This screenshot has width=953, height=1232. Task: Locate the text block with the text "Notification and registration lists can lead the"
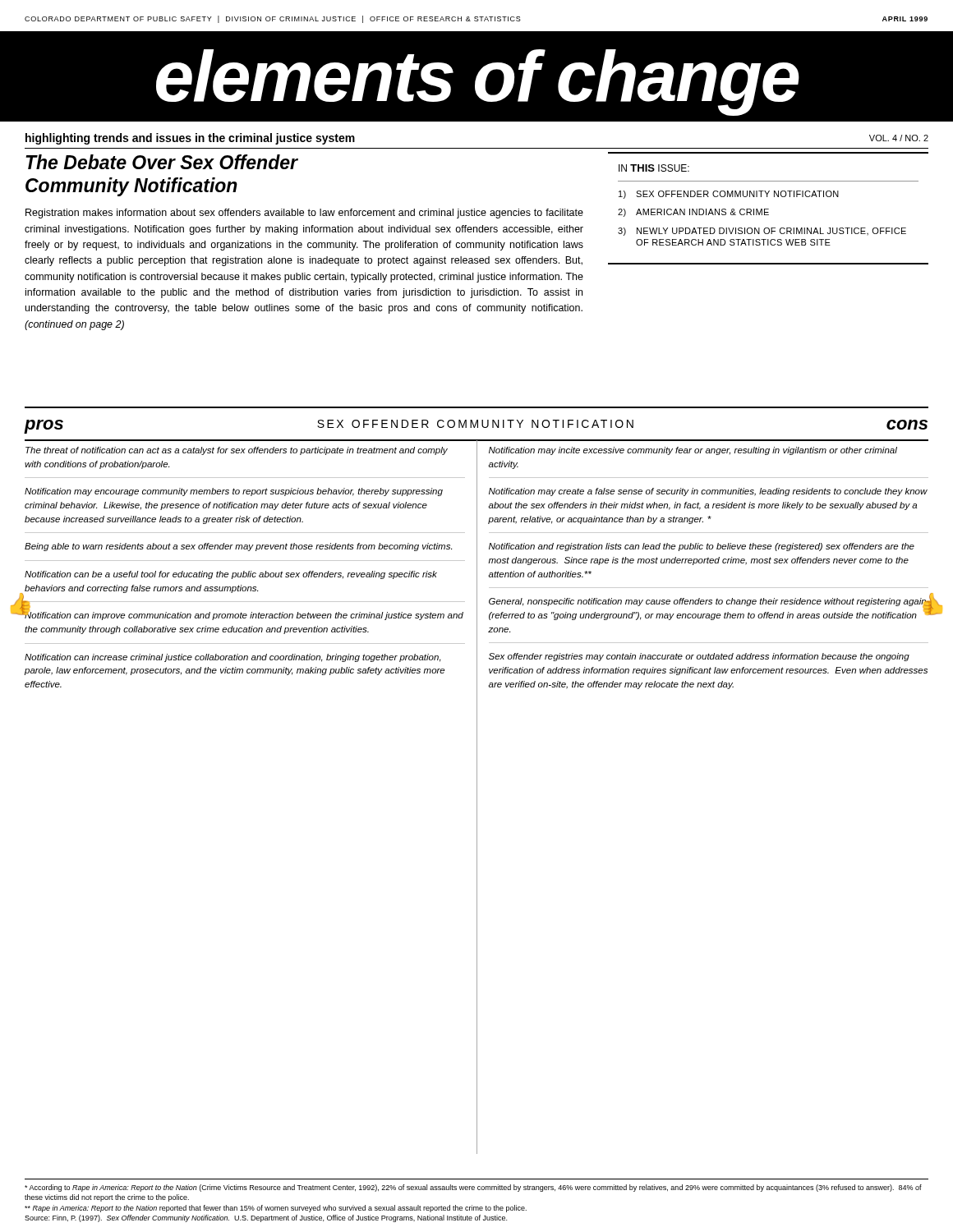coord(701,560)
